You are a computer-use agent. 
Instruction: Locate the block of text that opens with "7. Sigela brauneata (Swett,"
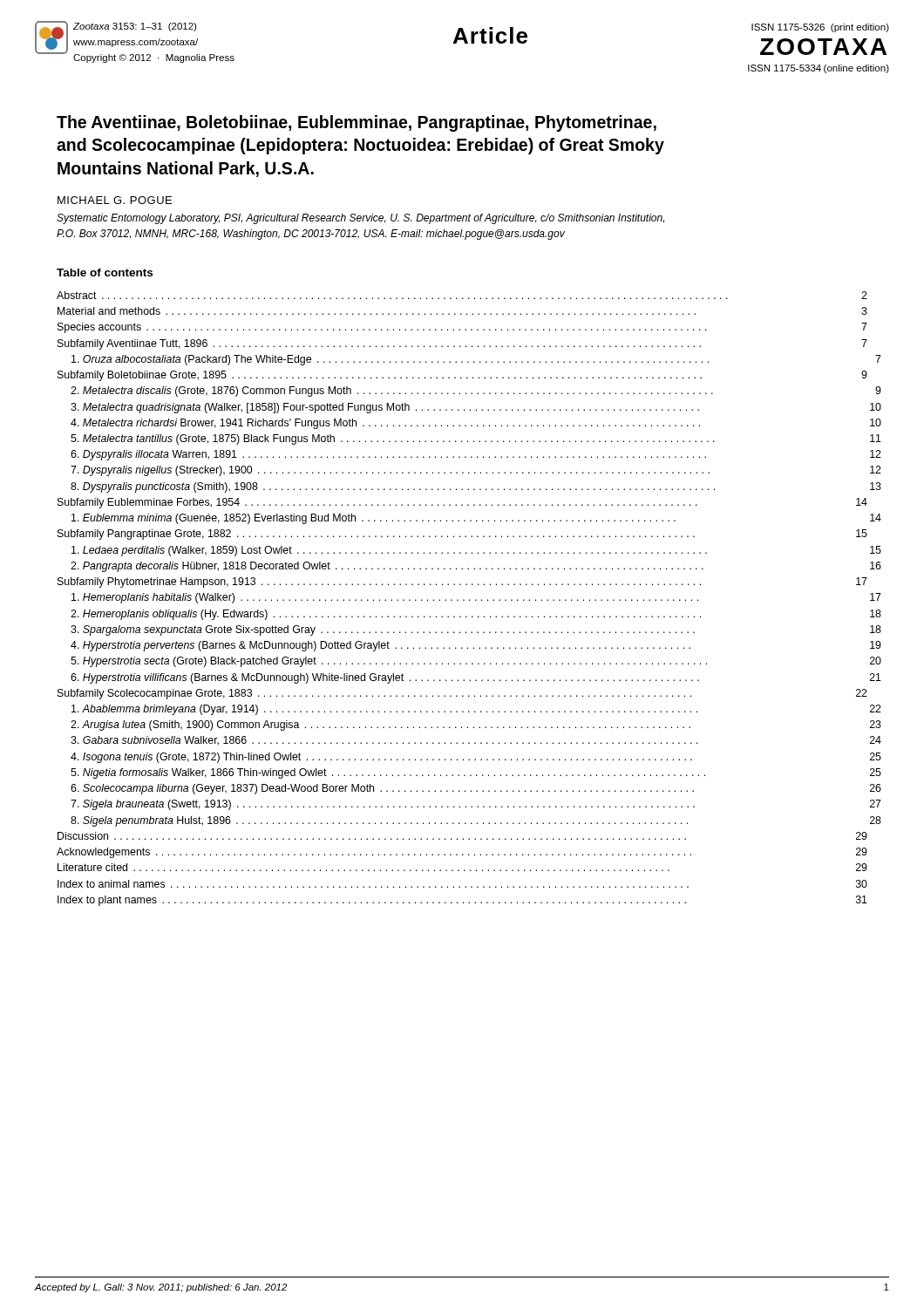click(476, 804)
